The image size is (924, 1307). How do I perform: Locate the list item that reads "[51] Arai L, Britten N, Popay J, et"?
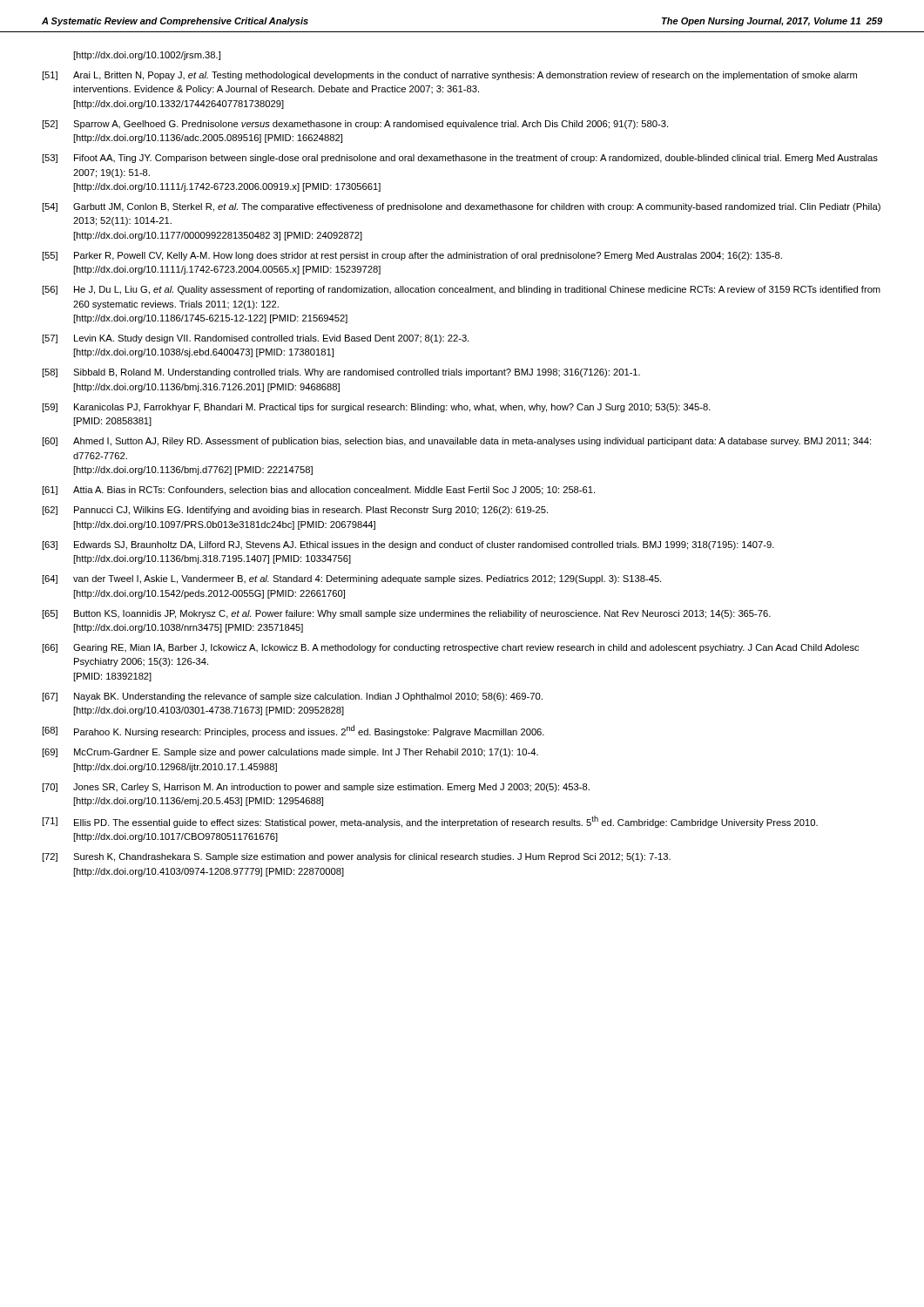click(462, 89)
